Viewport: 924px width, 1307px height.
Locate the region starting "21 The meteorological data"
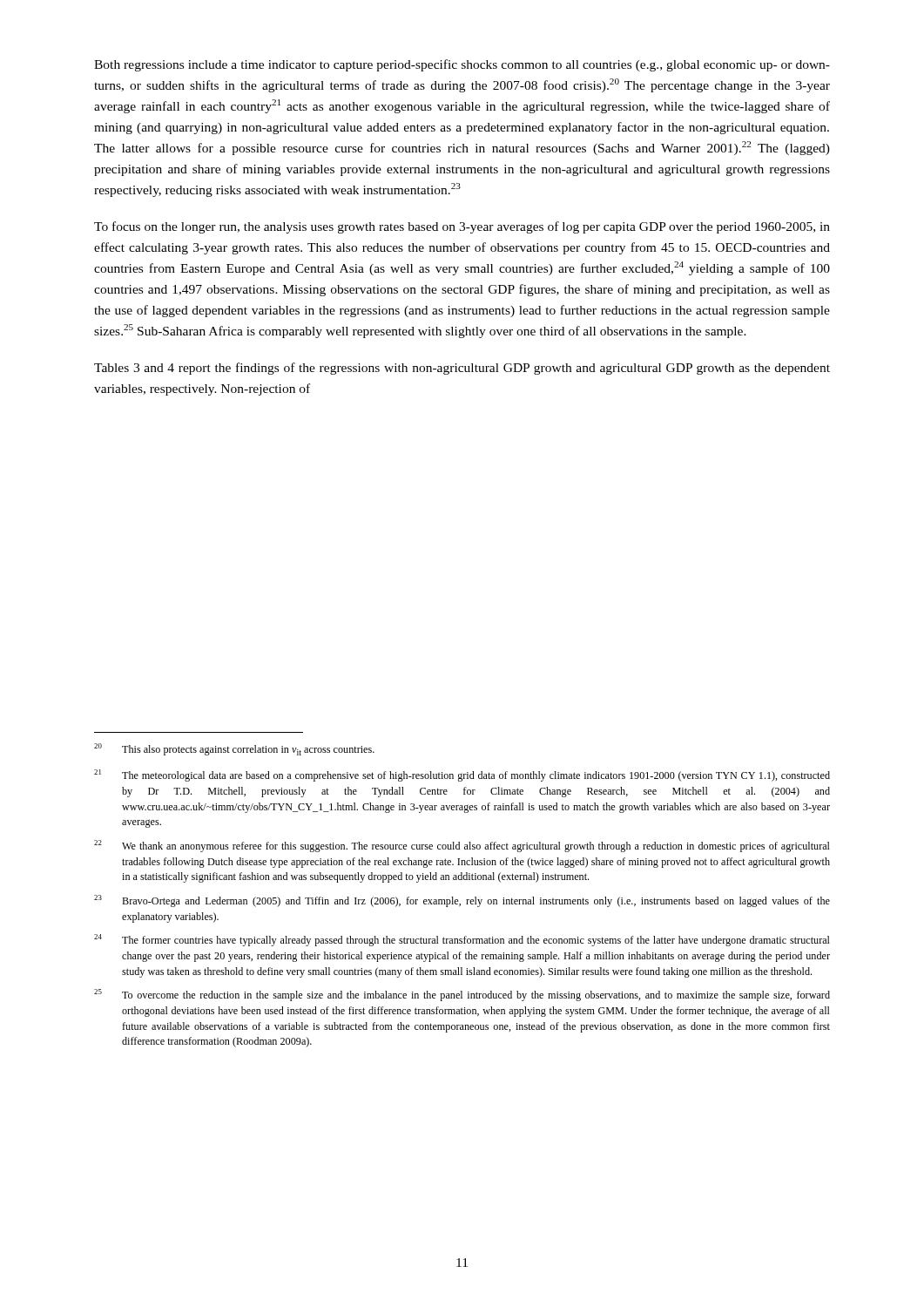[x=462, y=799]
